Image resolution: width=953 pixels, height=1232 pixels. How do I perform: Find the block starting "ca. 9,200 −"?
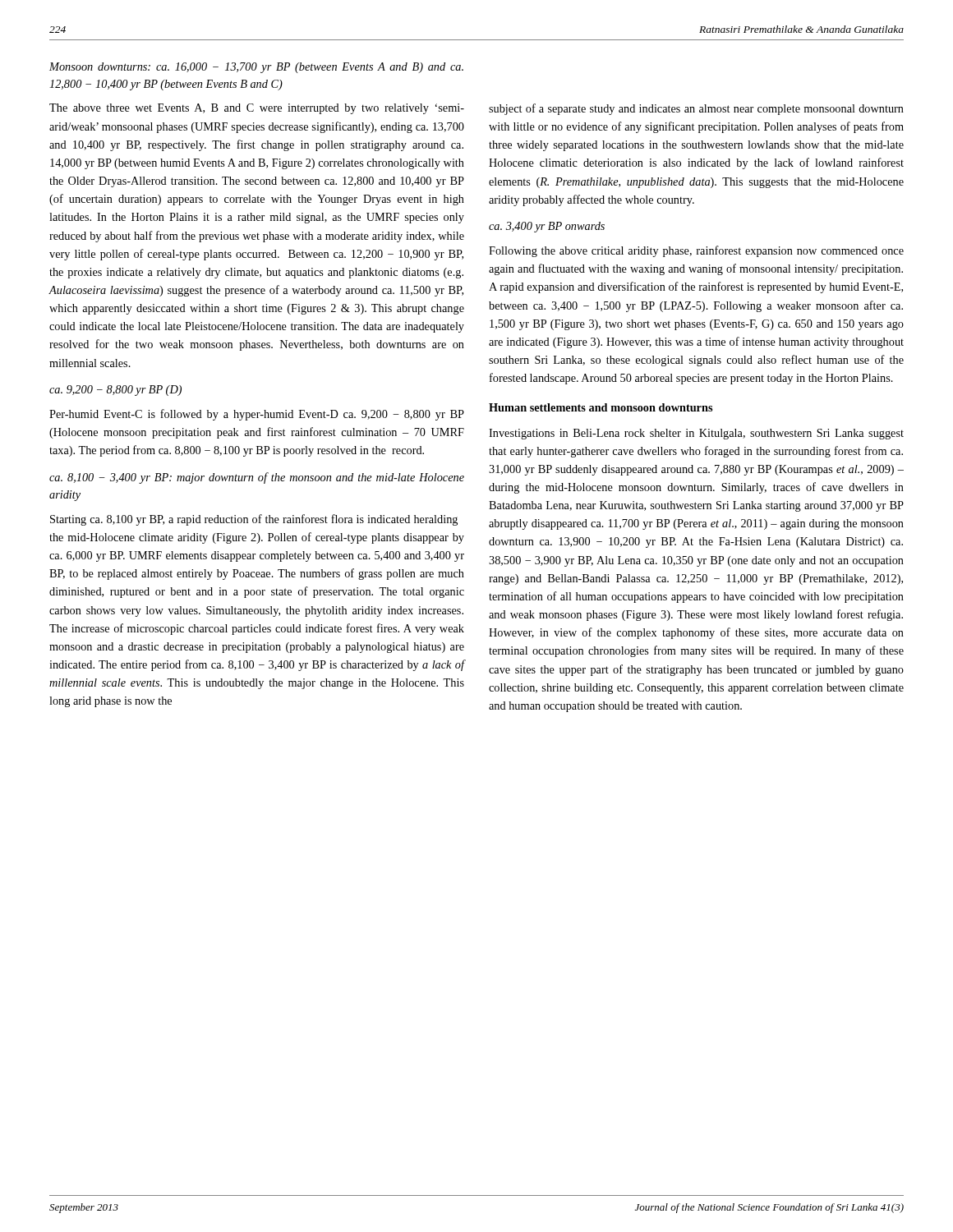tap(116, 389)
